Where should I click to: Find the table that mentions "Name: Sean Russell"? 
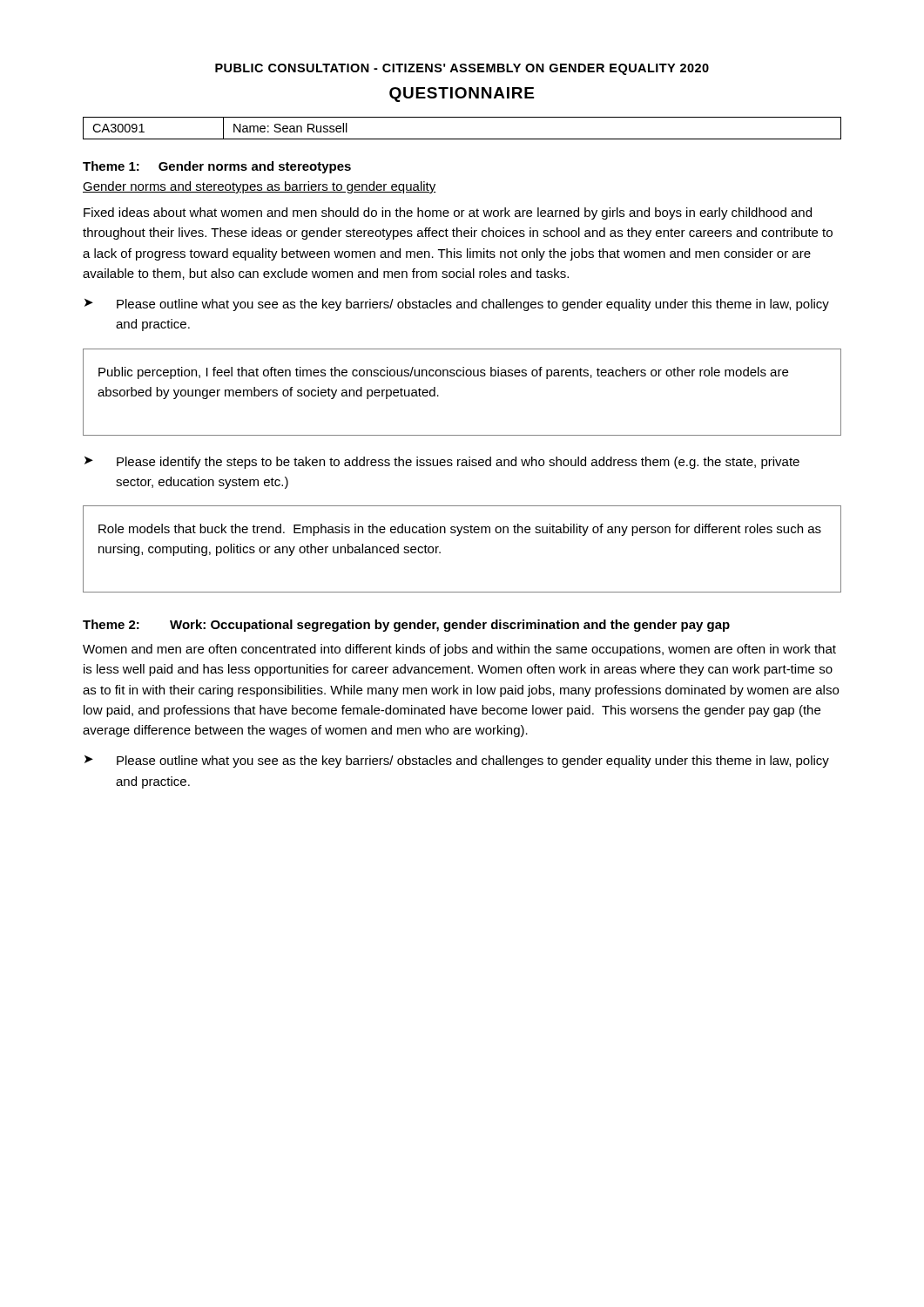(x=462, y=128)
